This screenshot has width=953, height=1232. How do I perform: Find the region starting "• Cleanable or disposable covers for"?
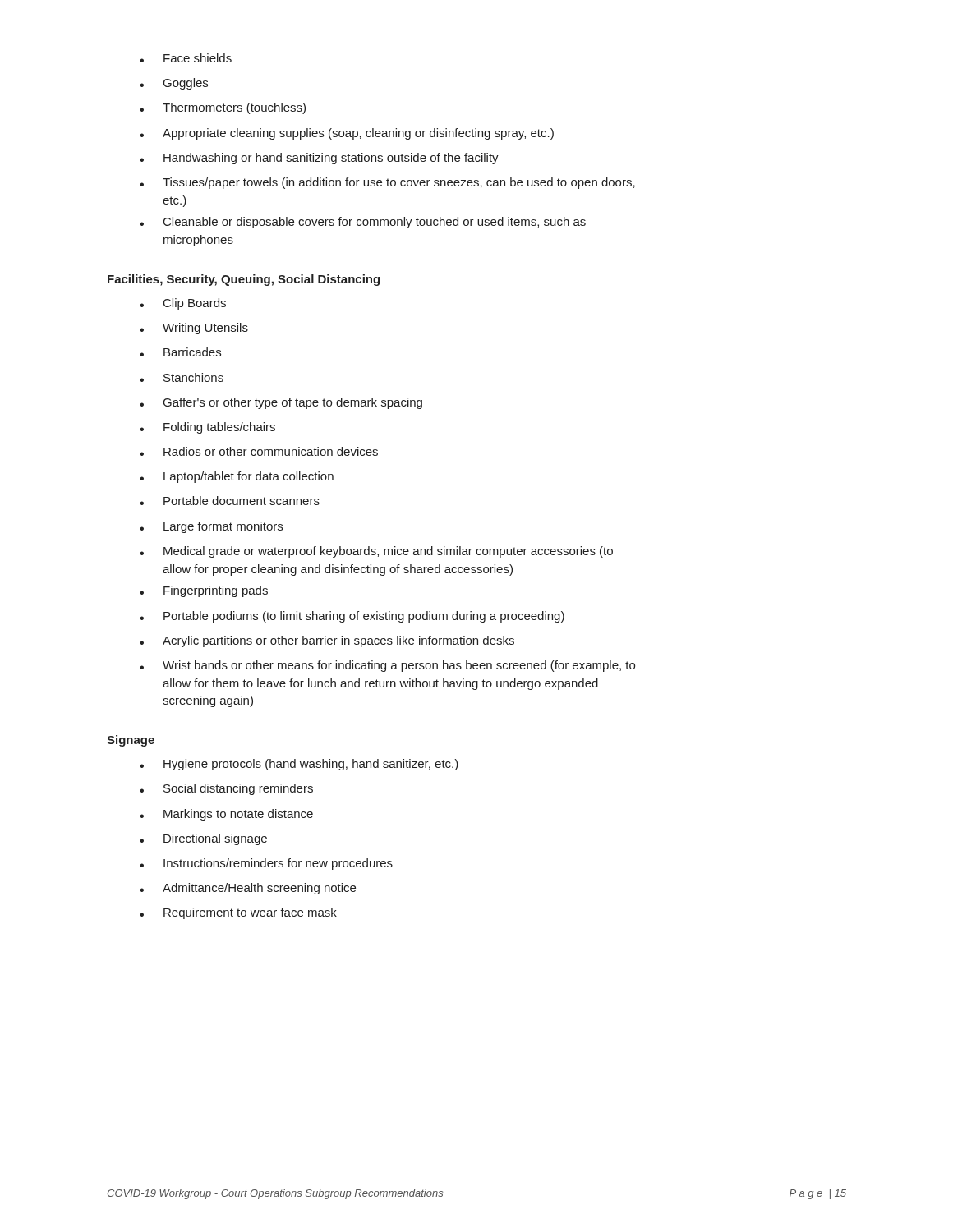(493, 231)
